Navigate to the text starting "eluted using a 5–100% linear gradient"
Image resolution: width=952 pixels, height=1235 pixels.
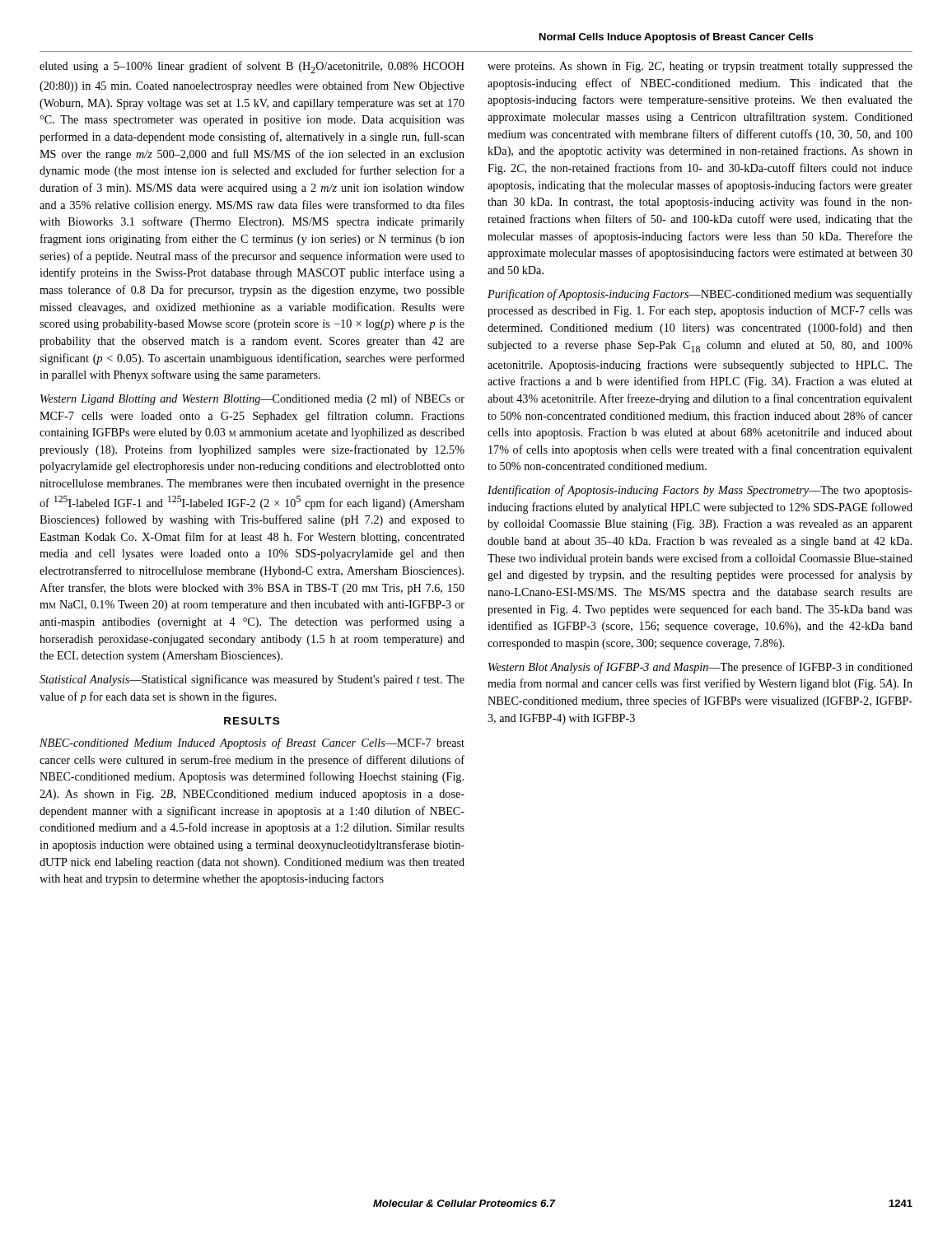pos(252,381)
